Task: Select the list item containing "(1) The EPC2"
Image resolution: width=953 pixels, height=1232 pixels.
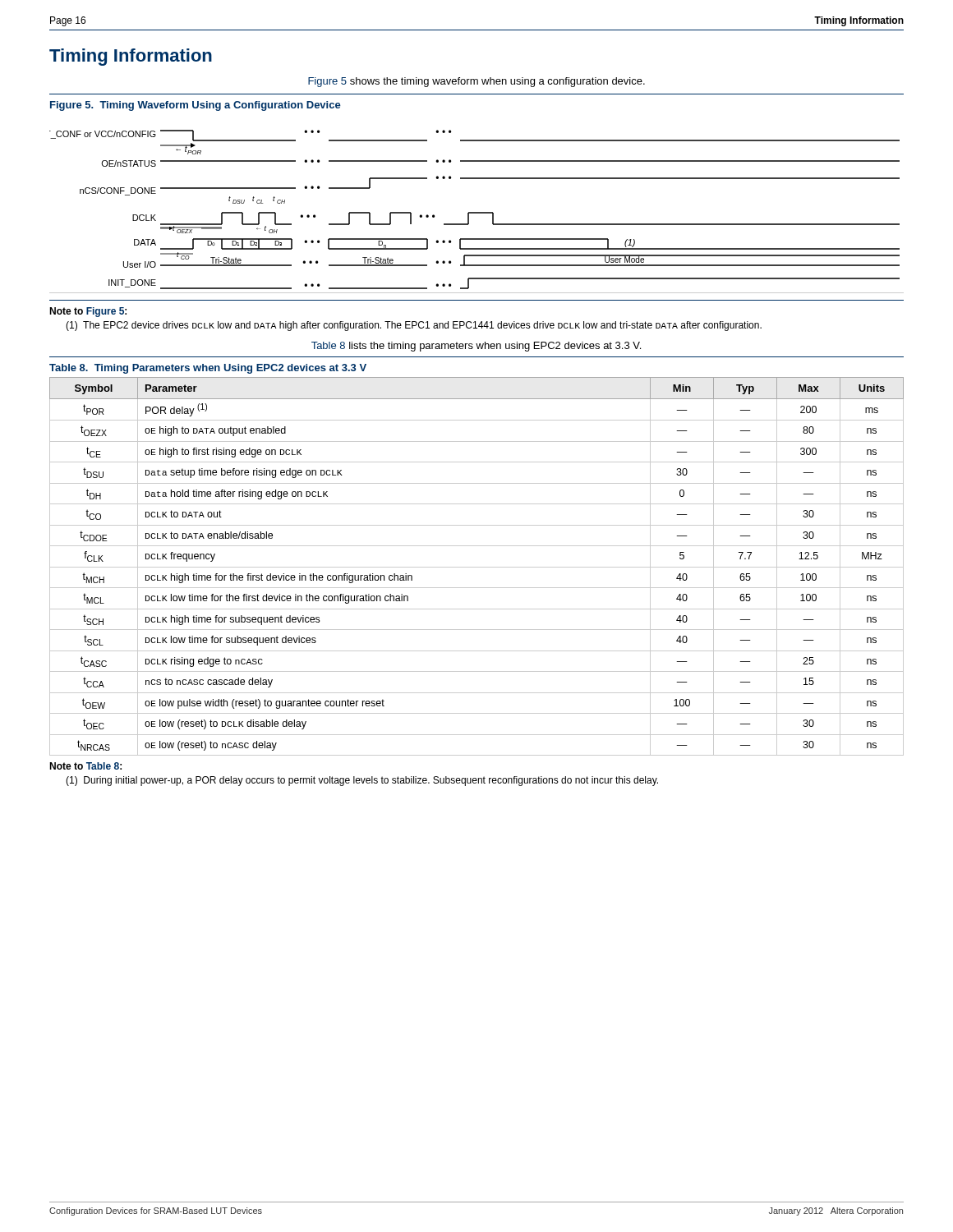Action: [x=414, y=325]
